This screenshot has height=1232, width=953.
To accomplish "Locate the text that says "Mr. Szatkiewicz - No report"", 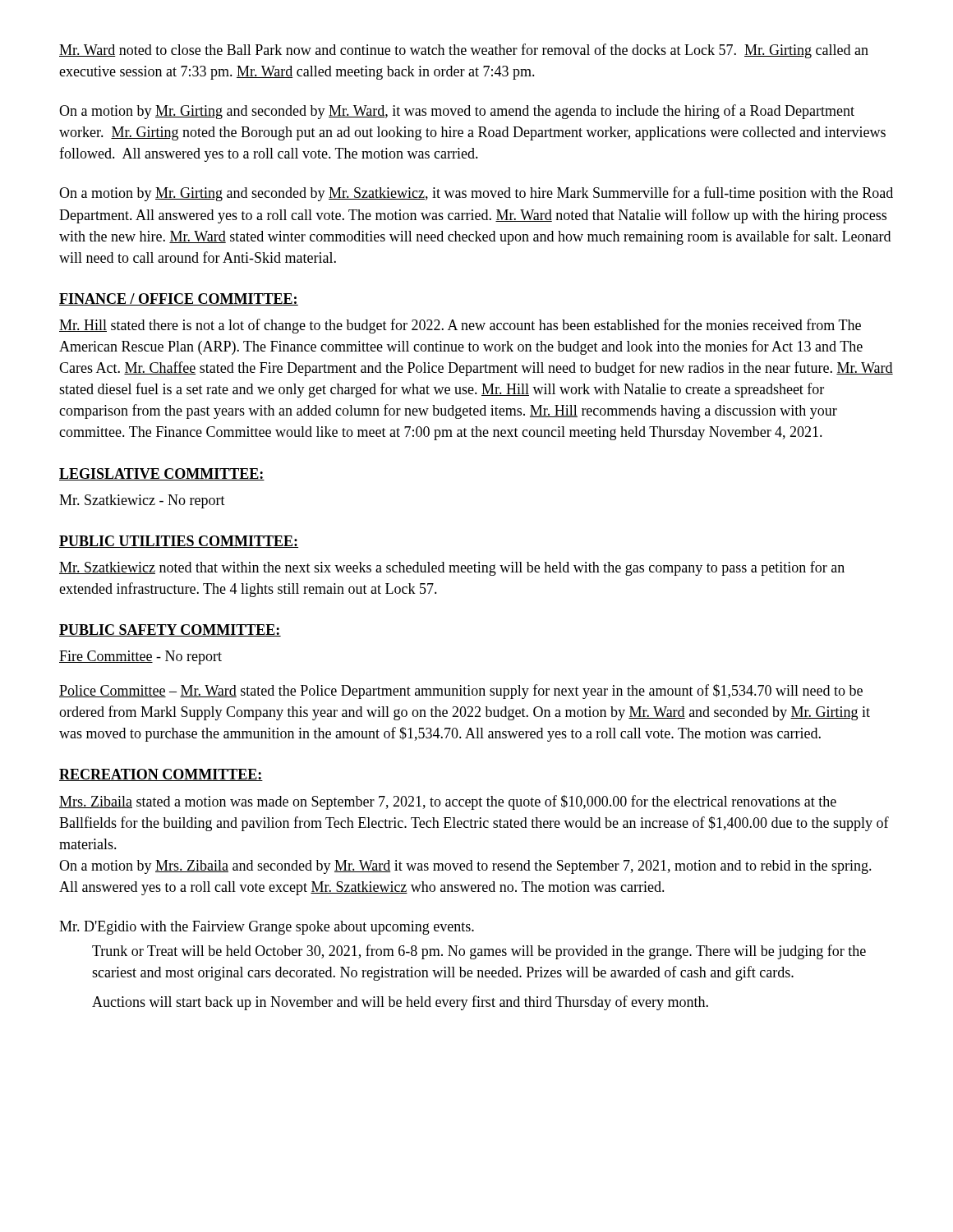I will [x=142, y=500].
